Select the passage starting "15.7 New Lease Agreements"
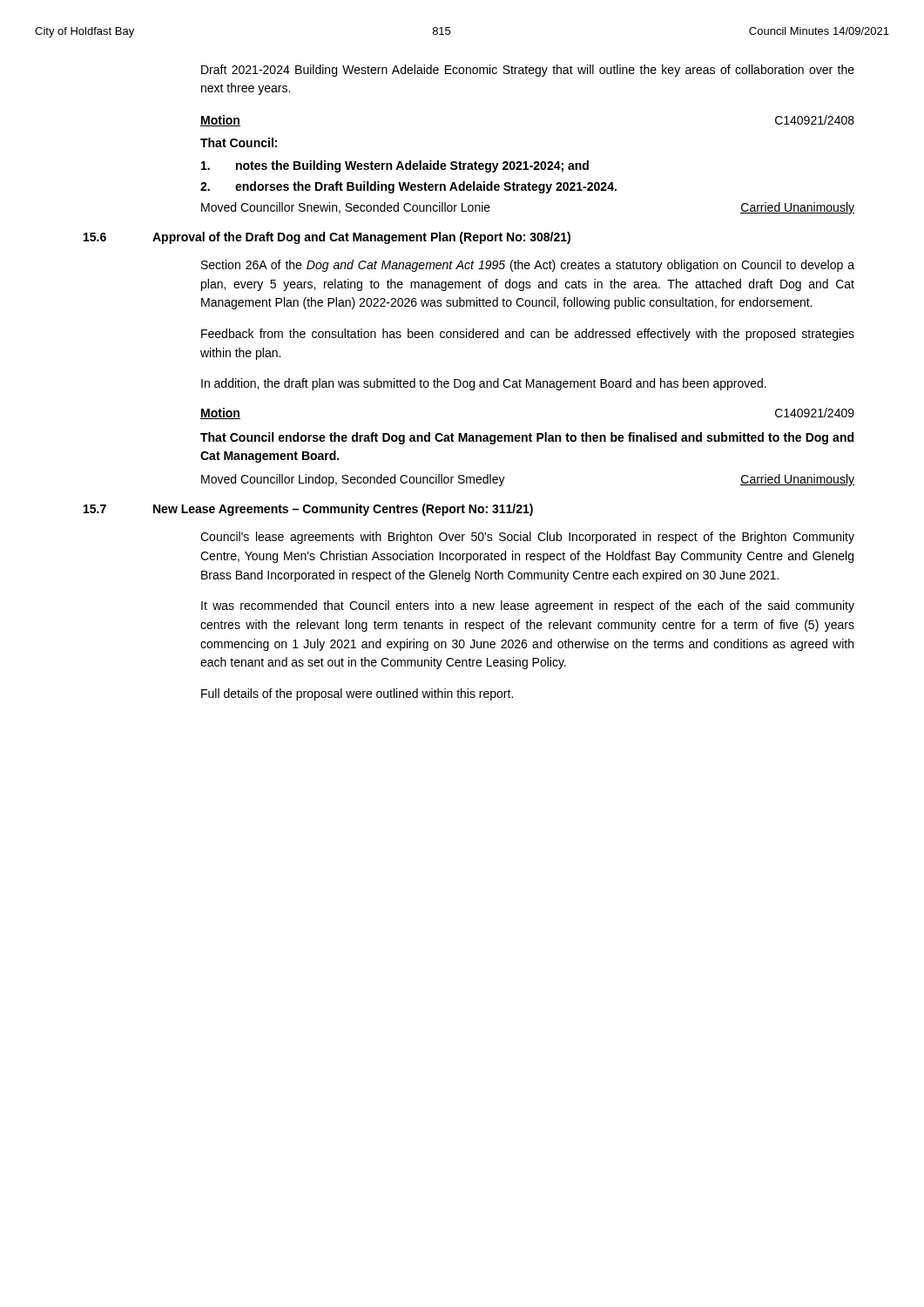This screenshot has height=1307, width=924. [469, 509]
